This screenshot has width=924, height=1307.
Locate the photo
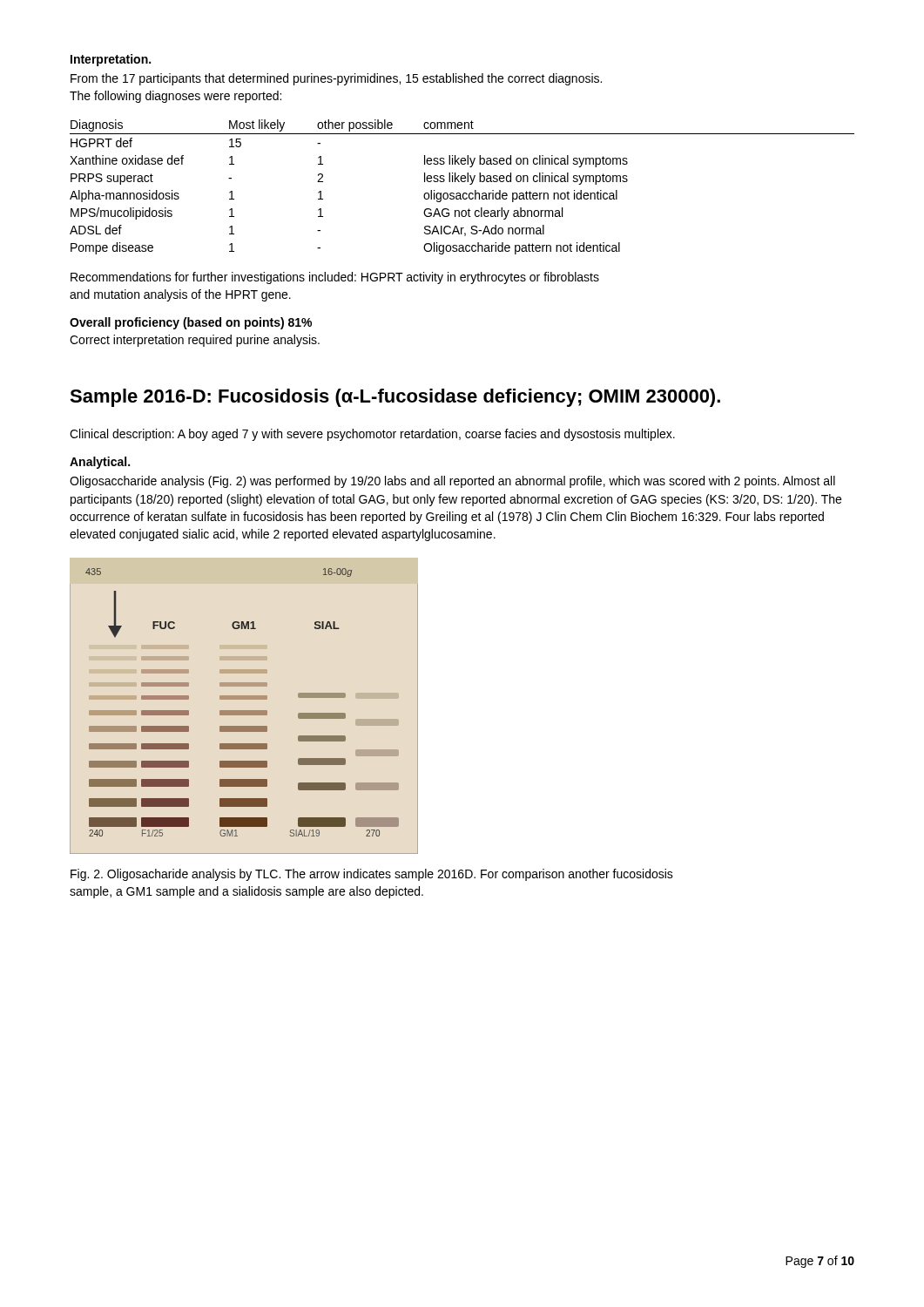(244, 707)
